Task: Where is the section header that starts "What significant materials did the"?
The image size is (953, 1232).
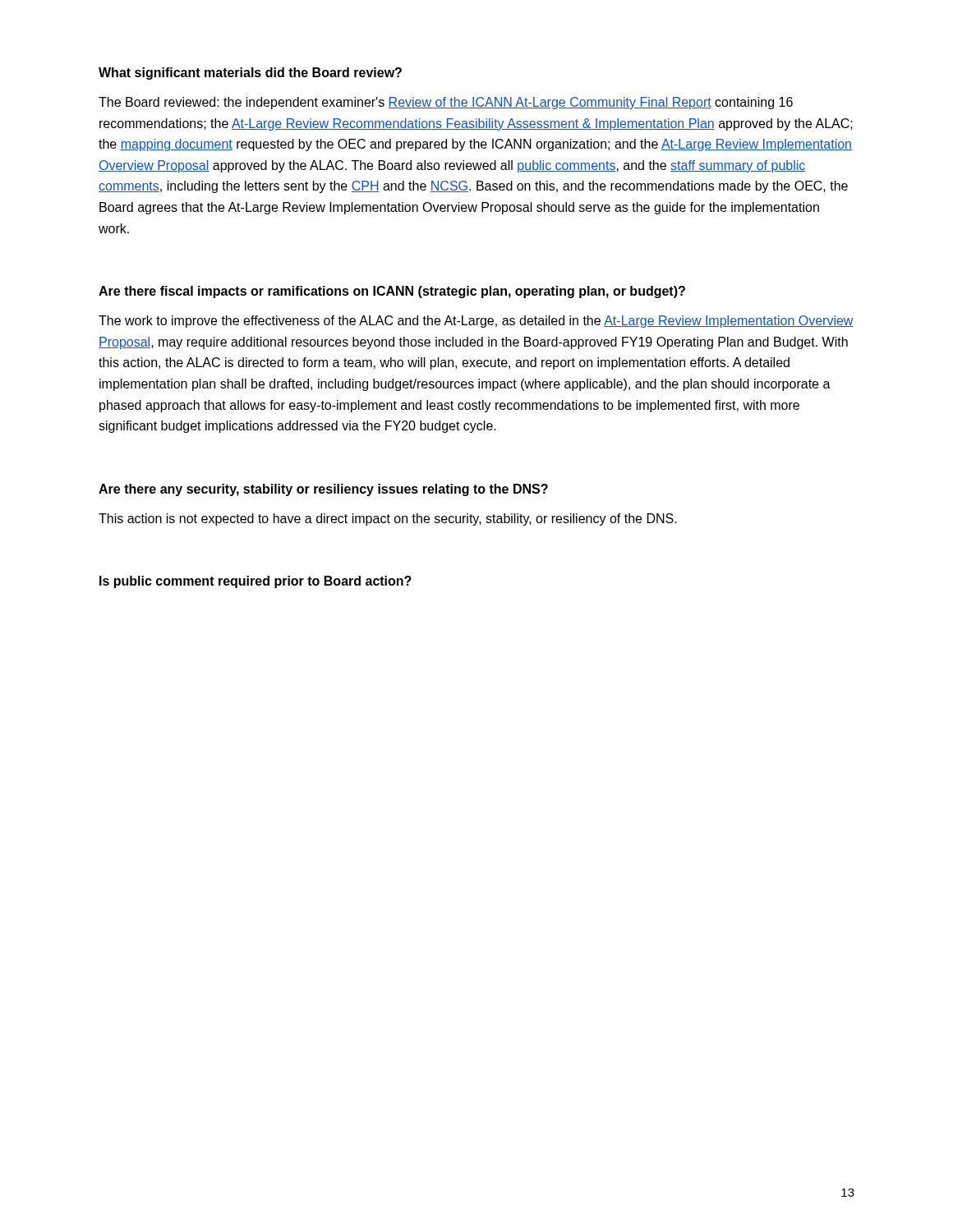Action: pos(250,73)
